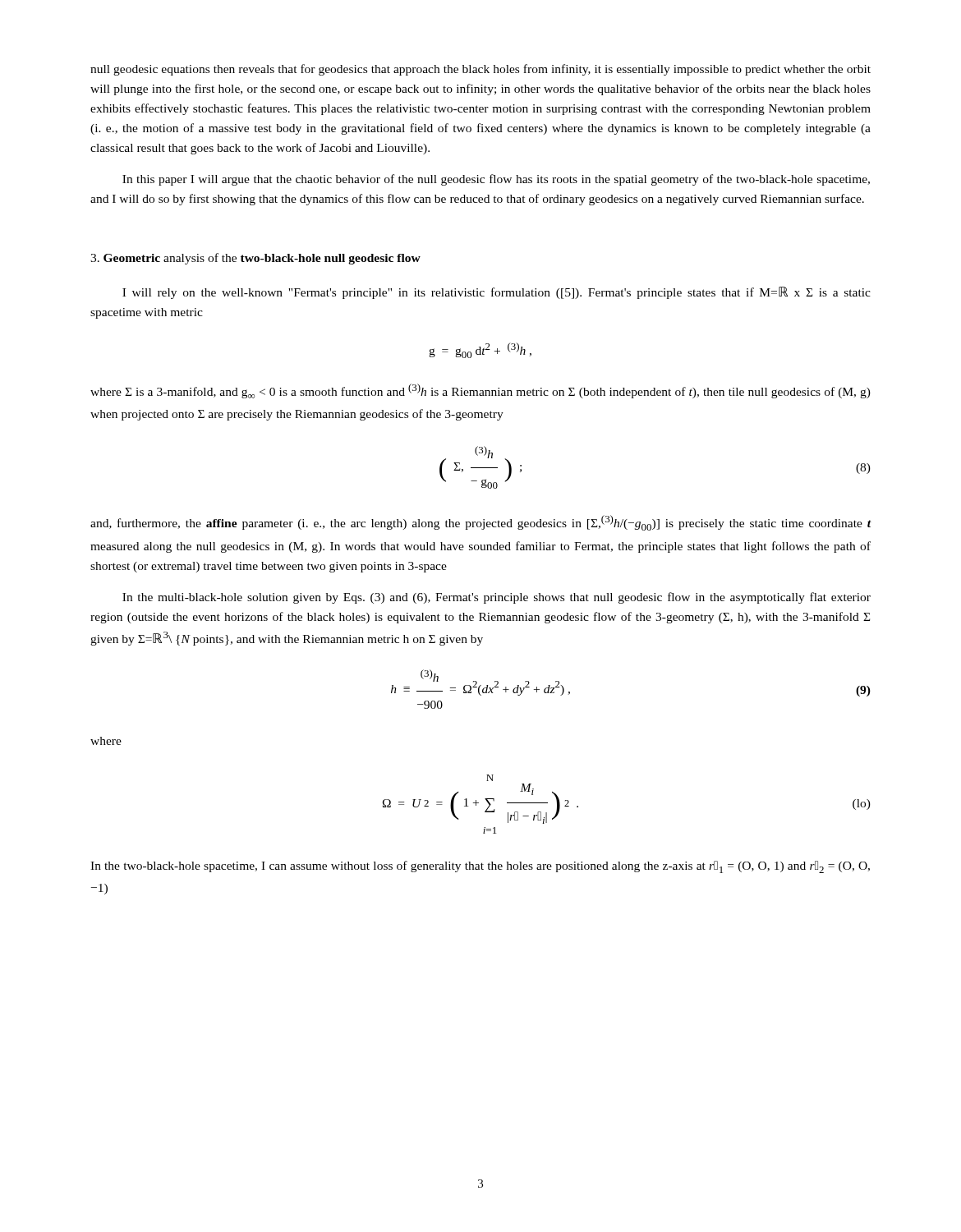Click on the text block that reads "In the multi-black-hole solution"
Image resolution: width=961 pixels, height=1232 pixels.
[x=480, y=618]
